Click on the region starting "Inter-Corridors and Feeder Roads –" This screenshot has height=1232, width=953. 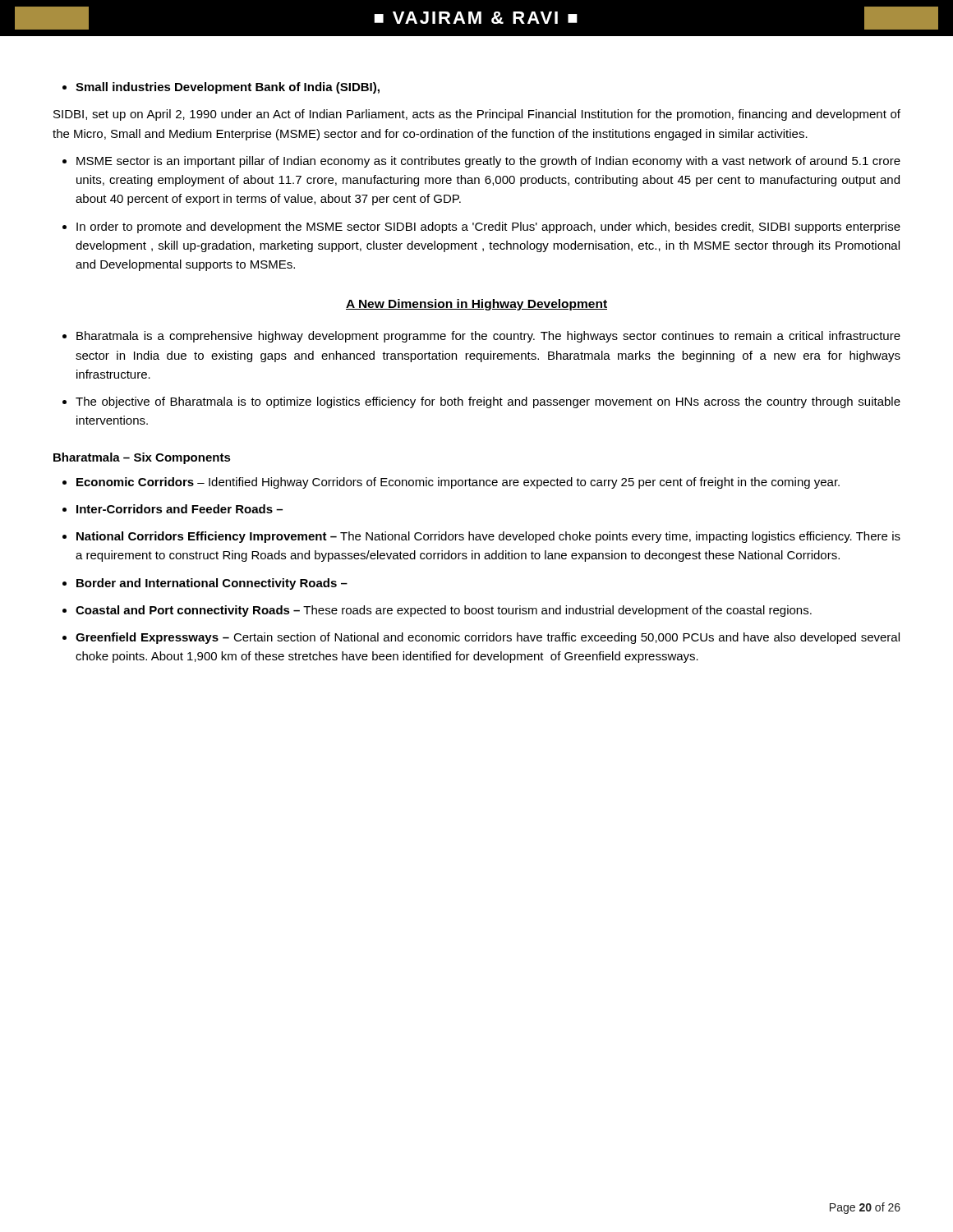coord(179,509)
